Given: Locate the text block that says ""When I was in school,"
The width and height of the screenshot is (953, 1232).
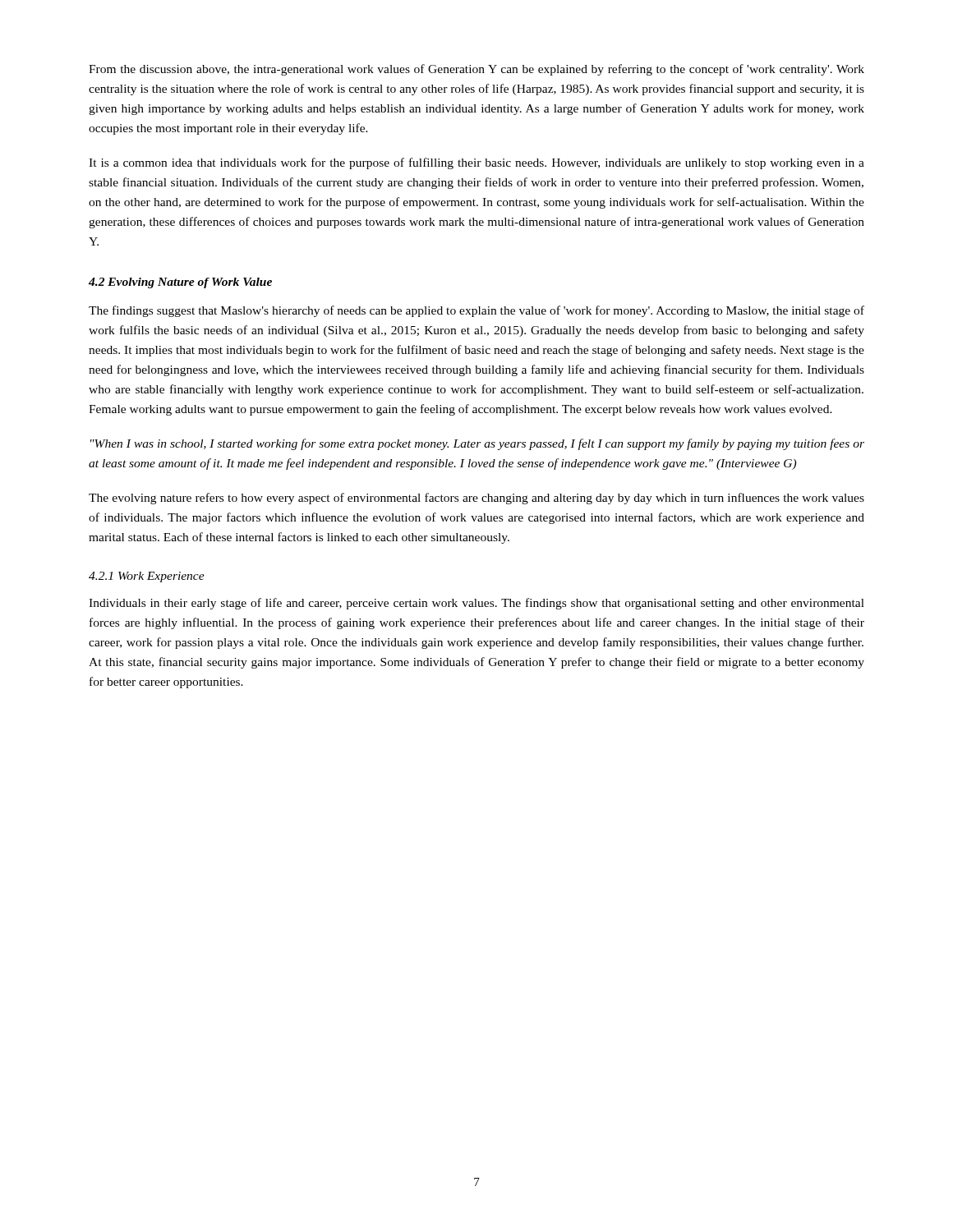Looking at the screenshot, I should 476,453.
